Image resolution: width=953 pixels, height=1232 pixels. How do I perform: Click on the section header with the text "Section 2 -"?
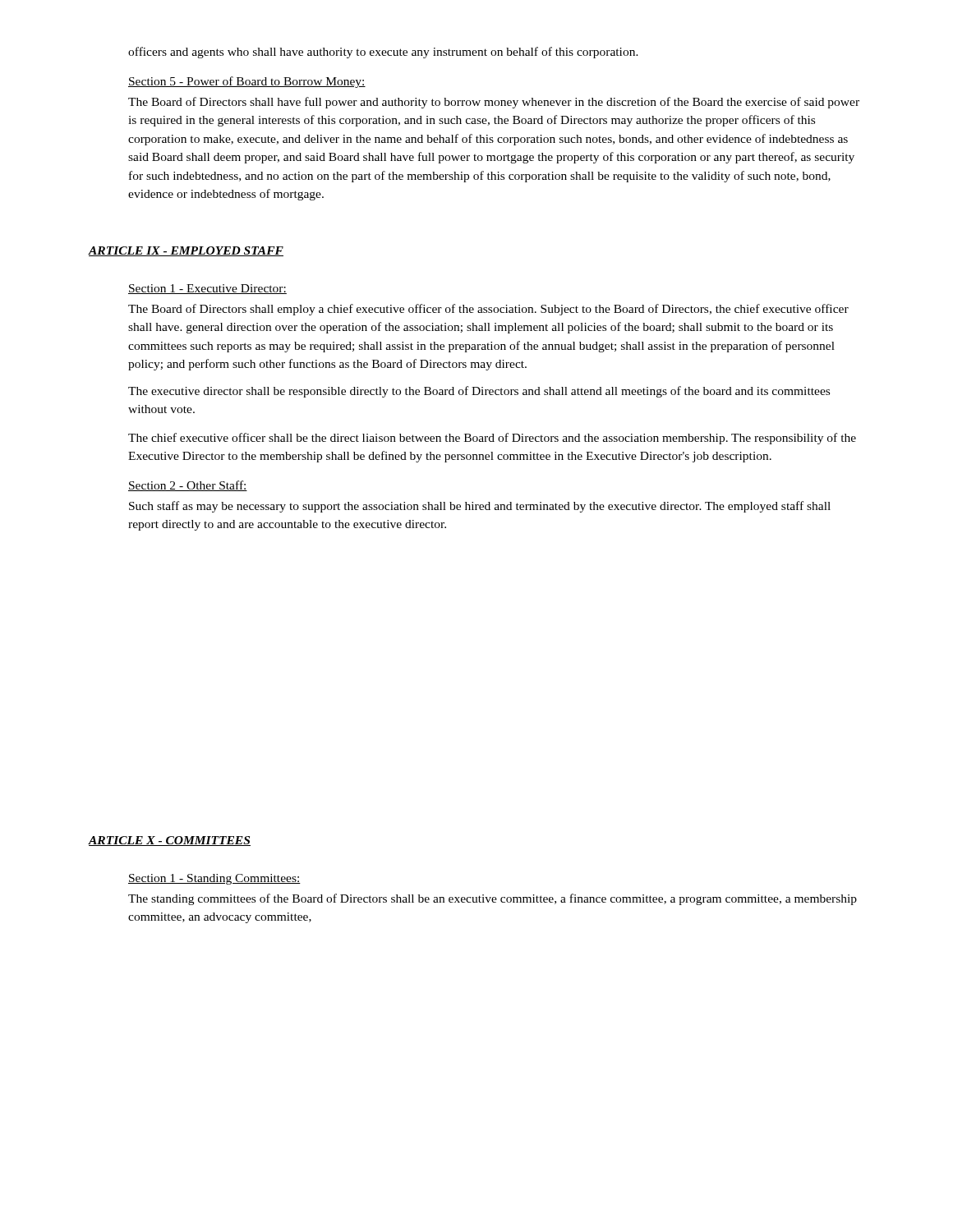tap(187, 485)
